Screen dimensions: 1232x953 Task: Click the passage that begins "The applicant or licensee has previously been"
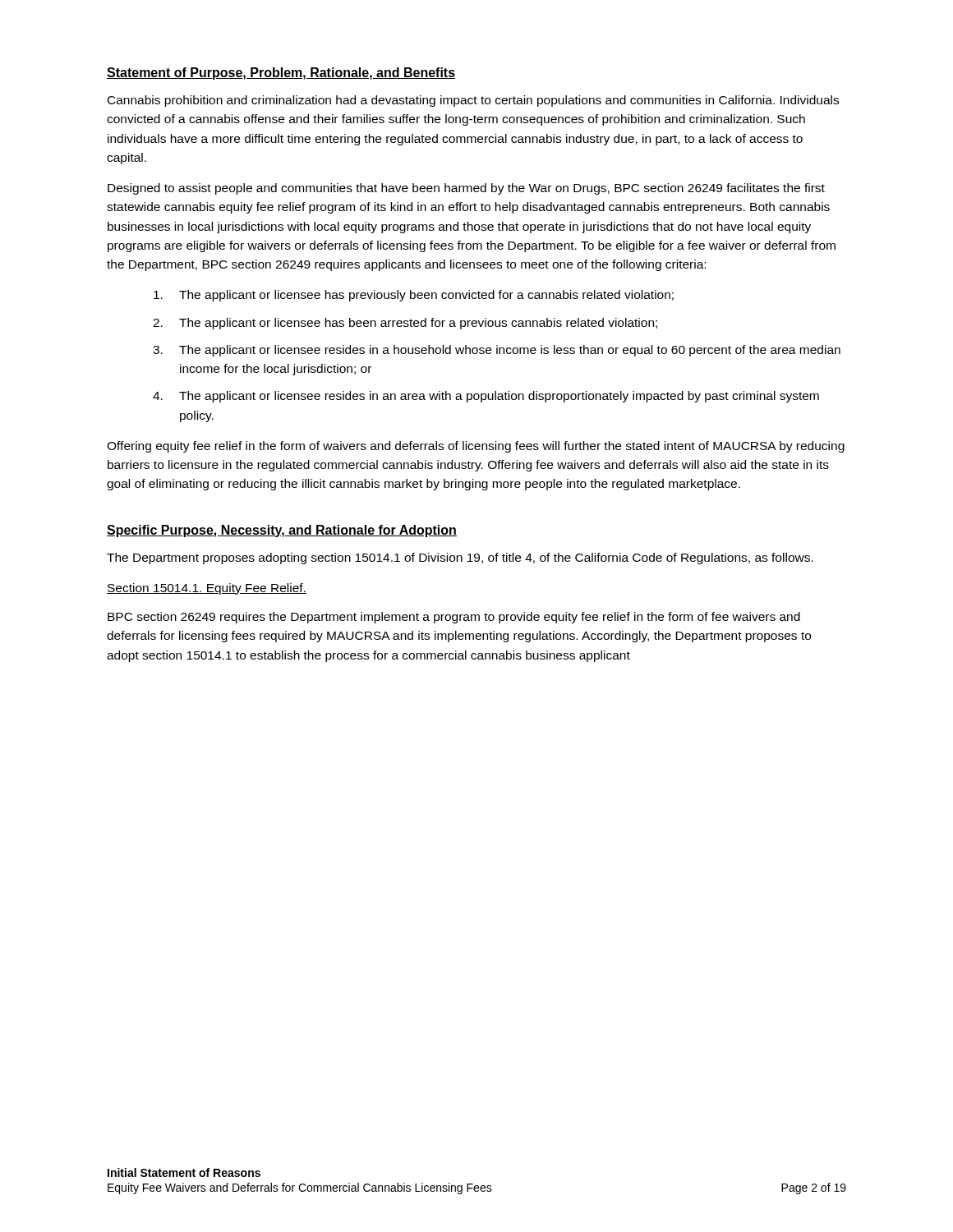tap(410, 295)
